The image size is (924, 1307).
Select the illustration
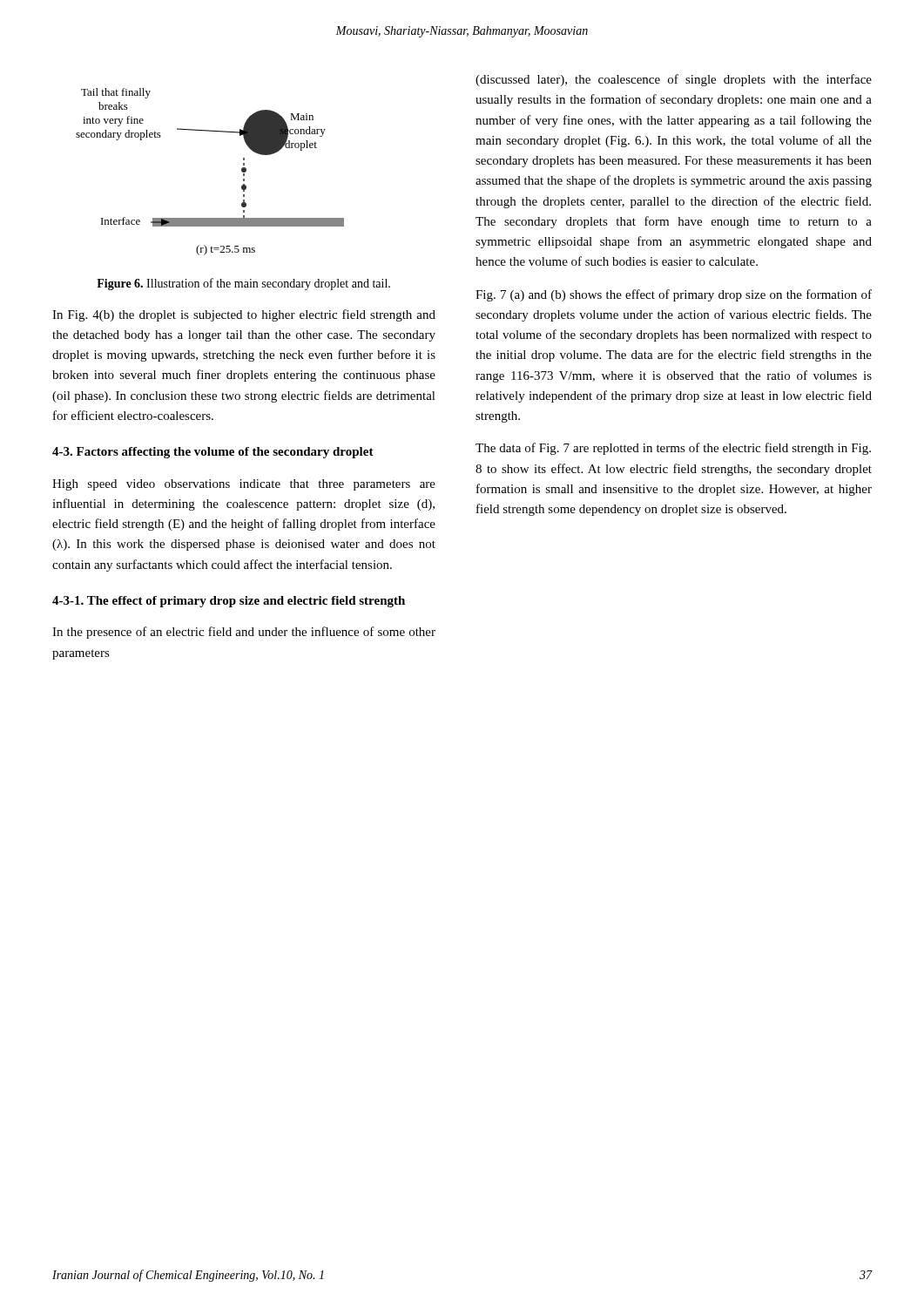(244, 170)
